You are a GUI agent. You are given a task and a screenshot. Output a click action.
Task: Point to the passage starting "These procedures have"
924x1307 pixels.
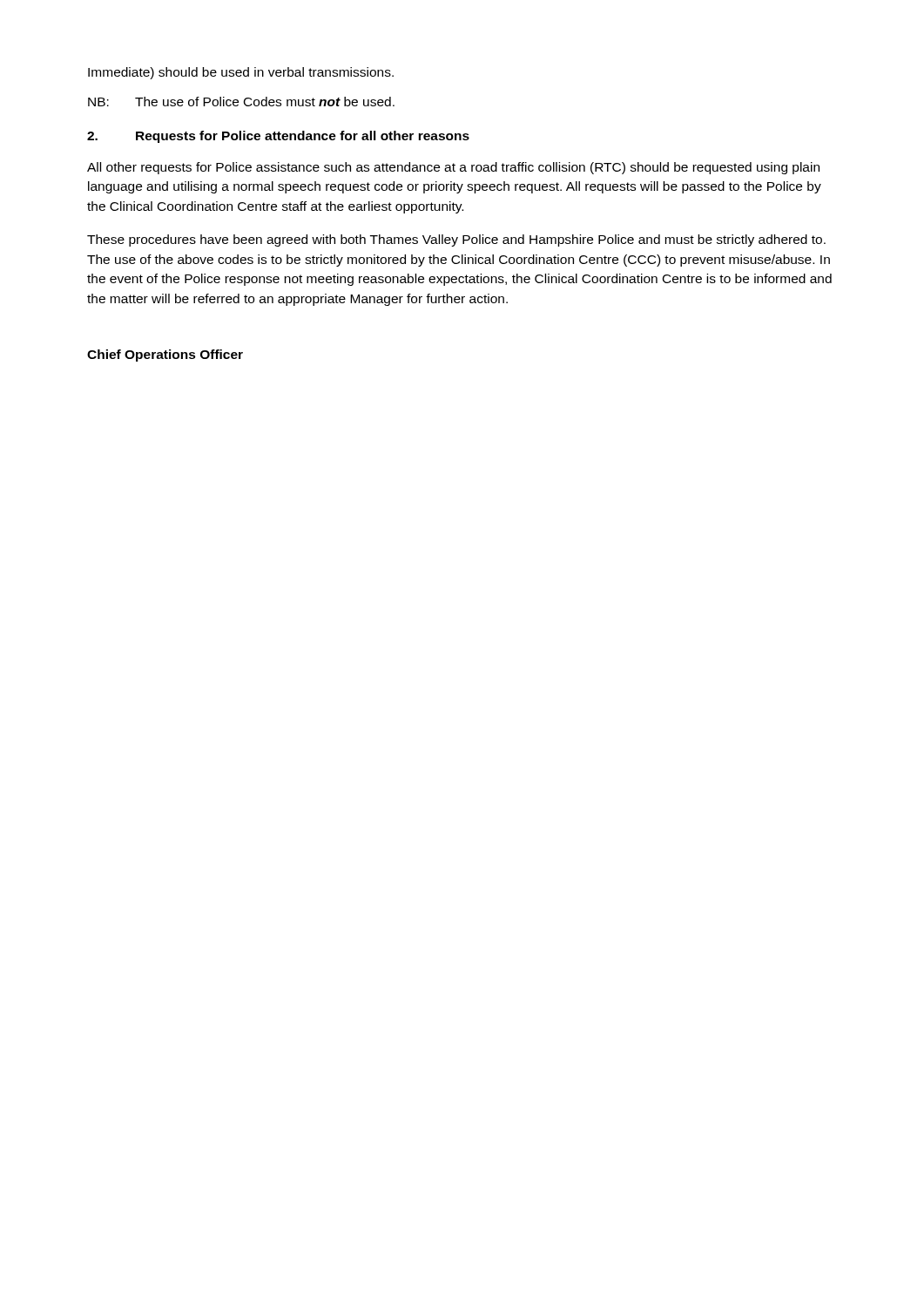click(460, 269)
